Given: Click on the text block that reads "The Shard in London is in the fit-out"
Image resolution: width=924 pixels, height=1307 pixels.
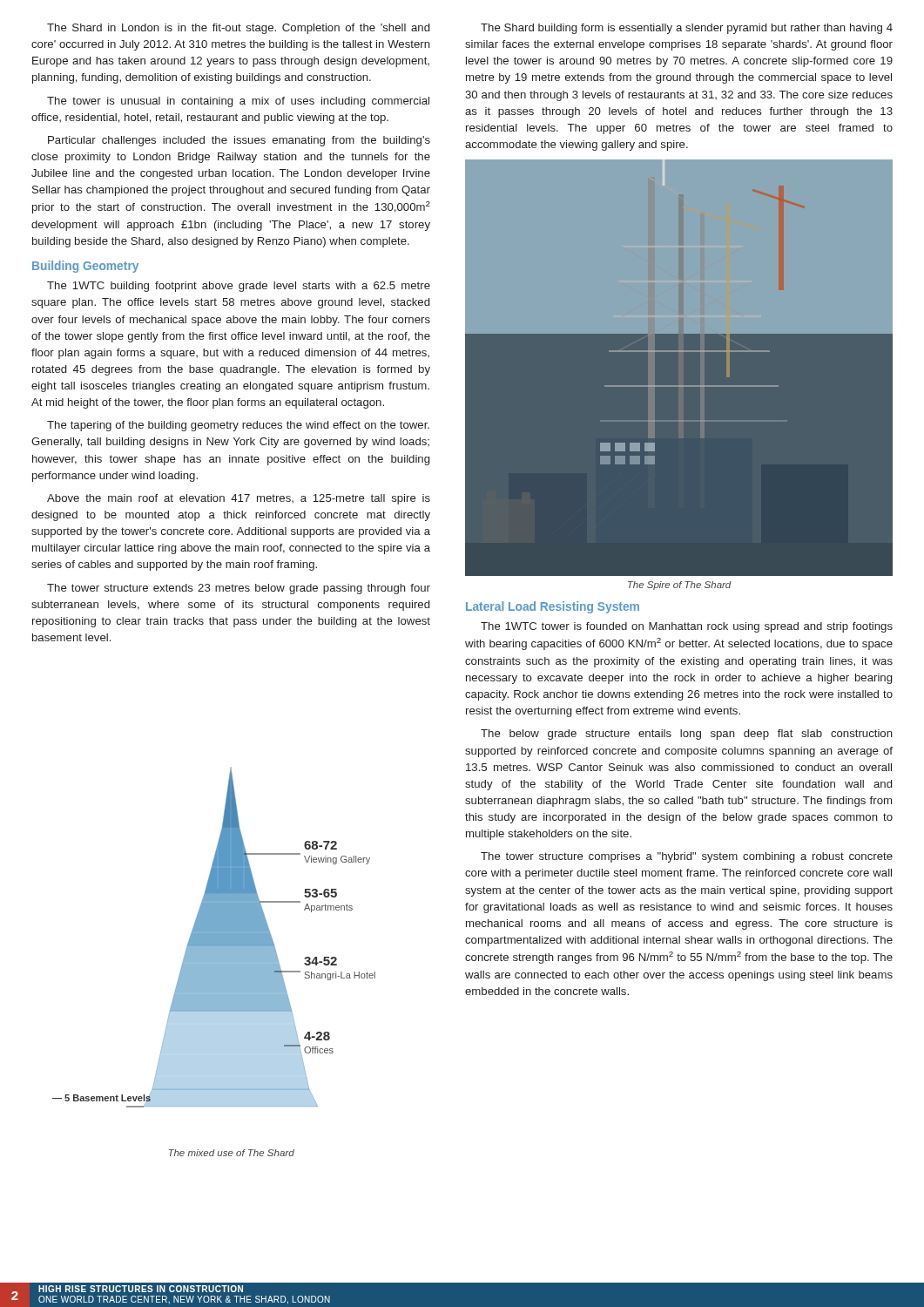Looking at the screenshot, I should pos(231,134).
